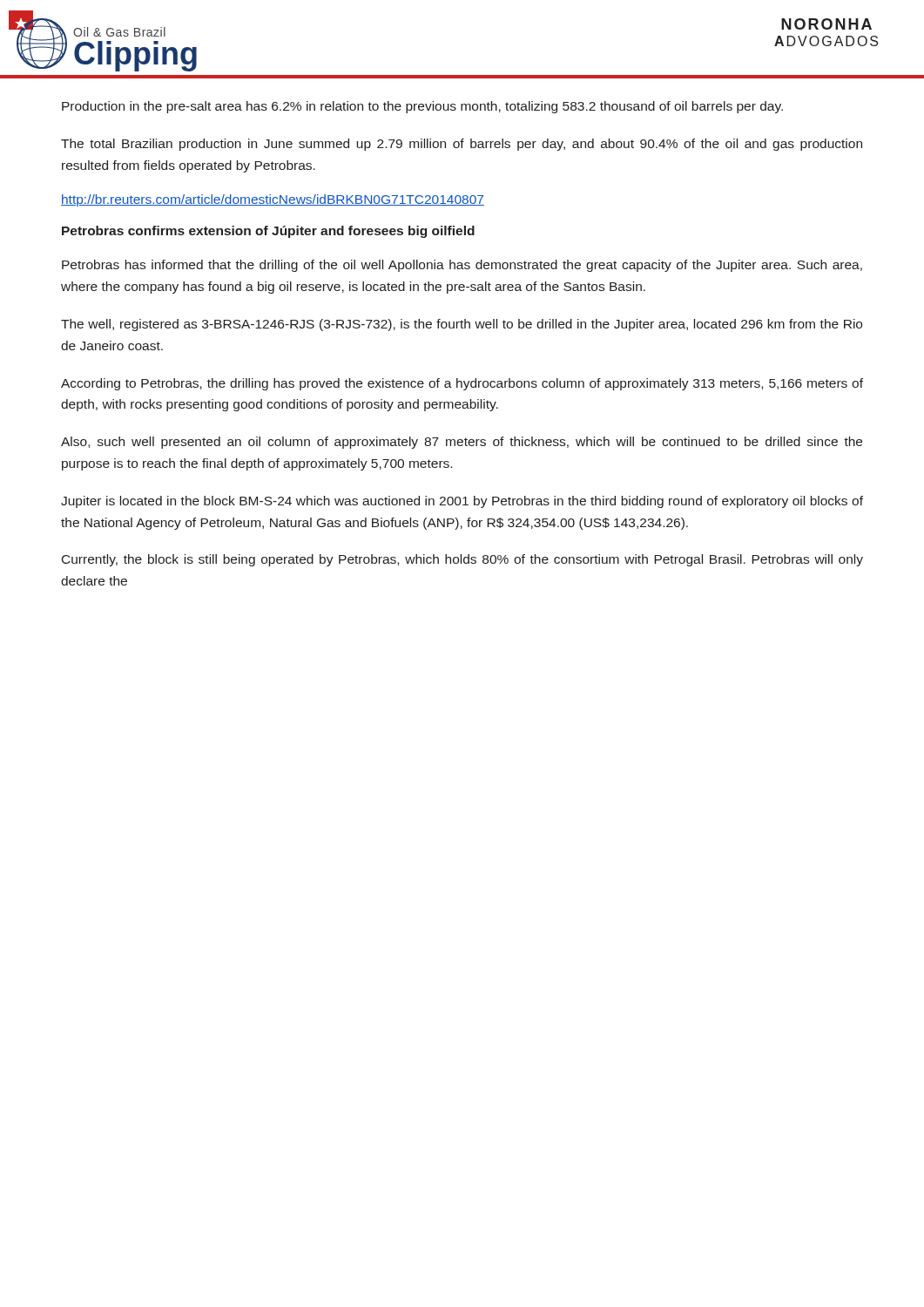
Task: Point to the element starting "Also, such well presented an oil"
Action: point(462,452)
